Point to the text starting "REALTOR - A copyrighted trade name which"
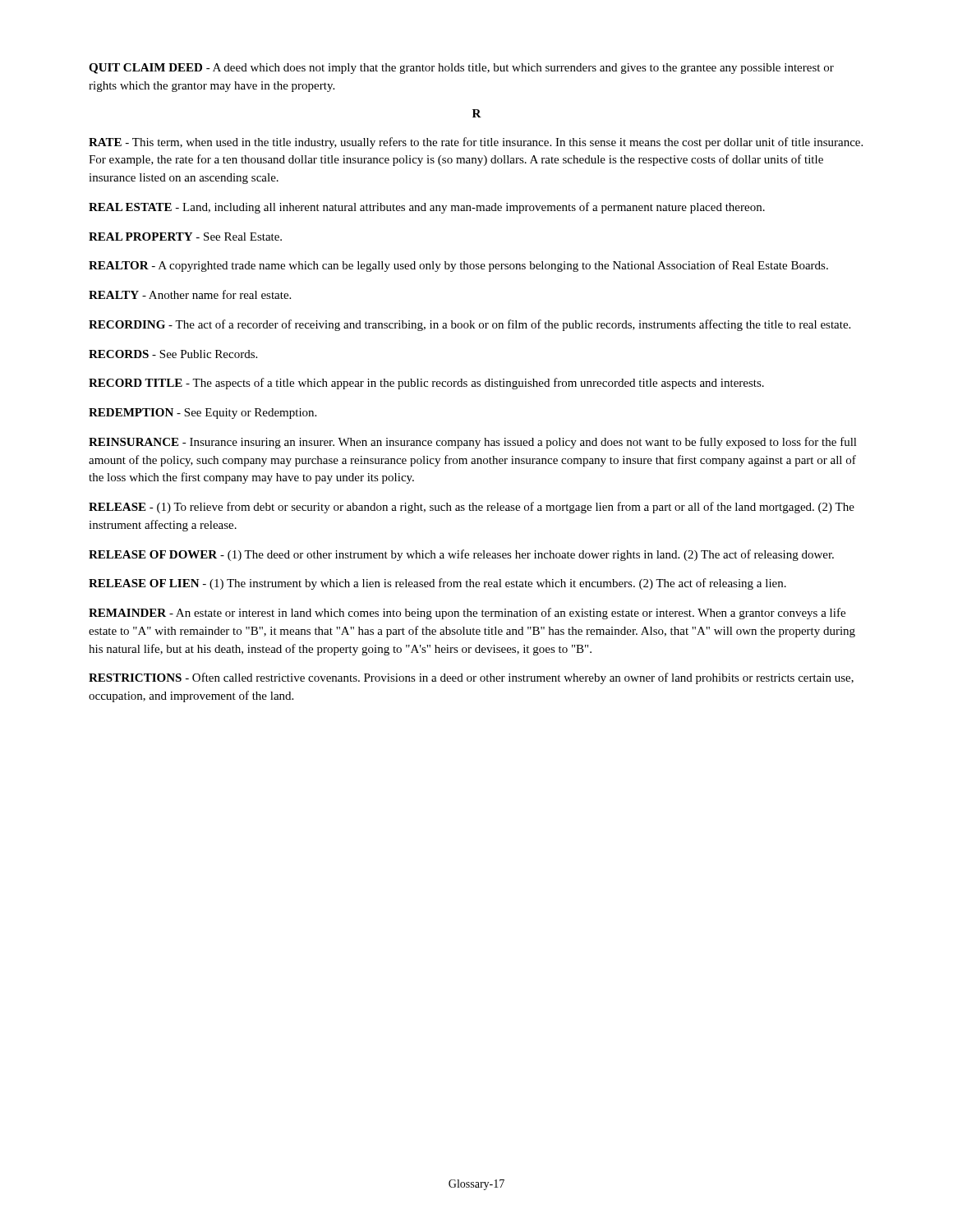The height and width of the screenshot is (1232, 953). [x=459, y=265]
